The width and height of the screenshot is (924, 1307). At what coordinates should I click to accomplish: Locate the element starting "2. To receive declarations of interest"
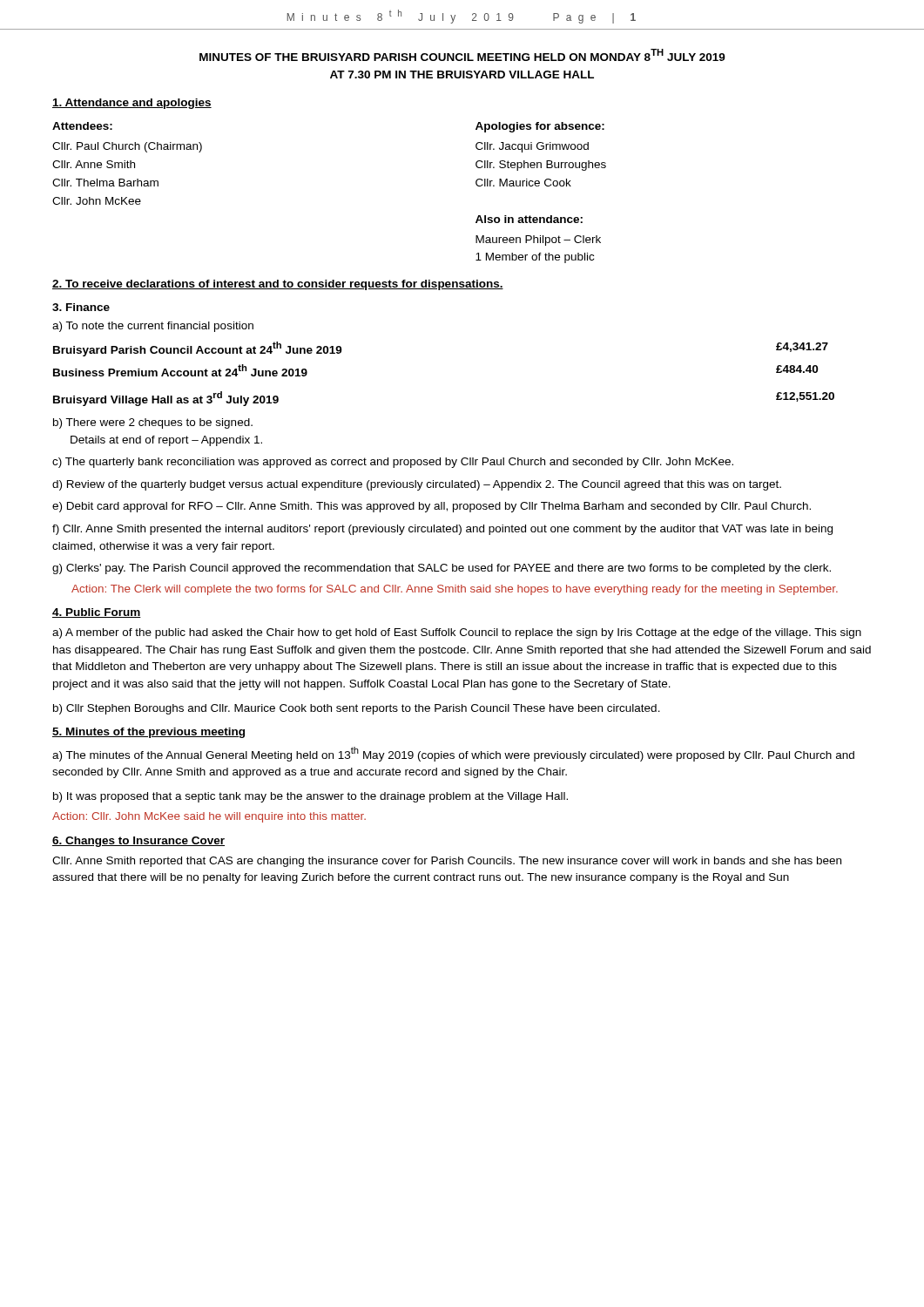[x=278, y=284]
